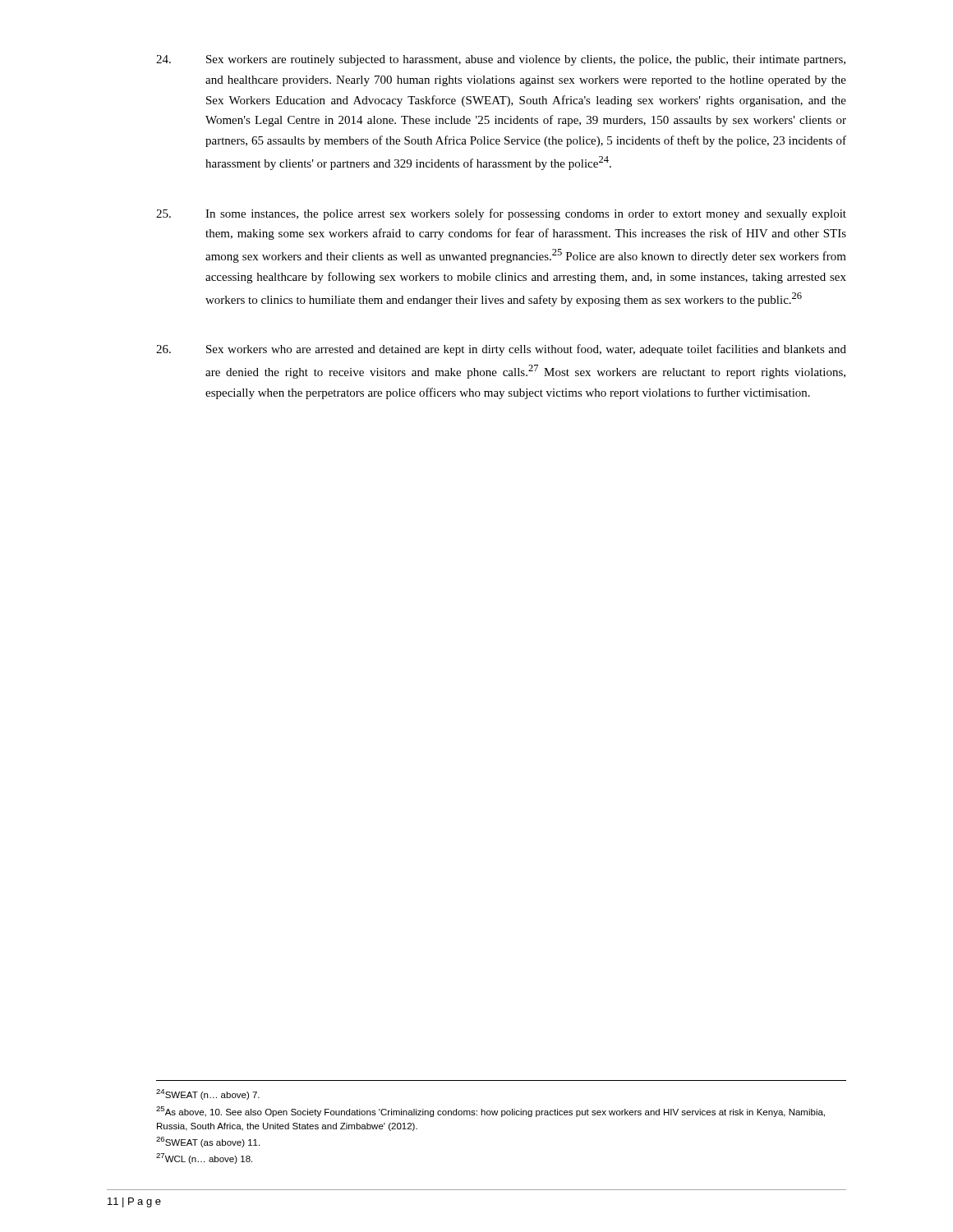Screen dimensions: 1232x953
Task: Point to the block starting "25As above, 10. See also Open Society"
Action: [x=491, y=1117]
